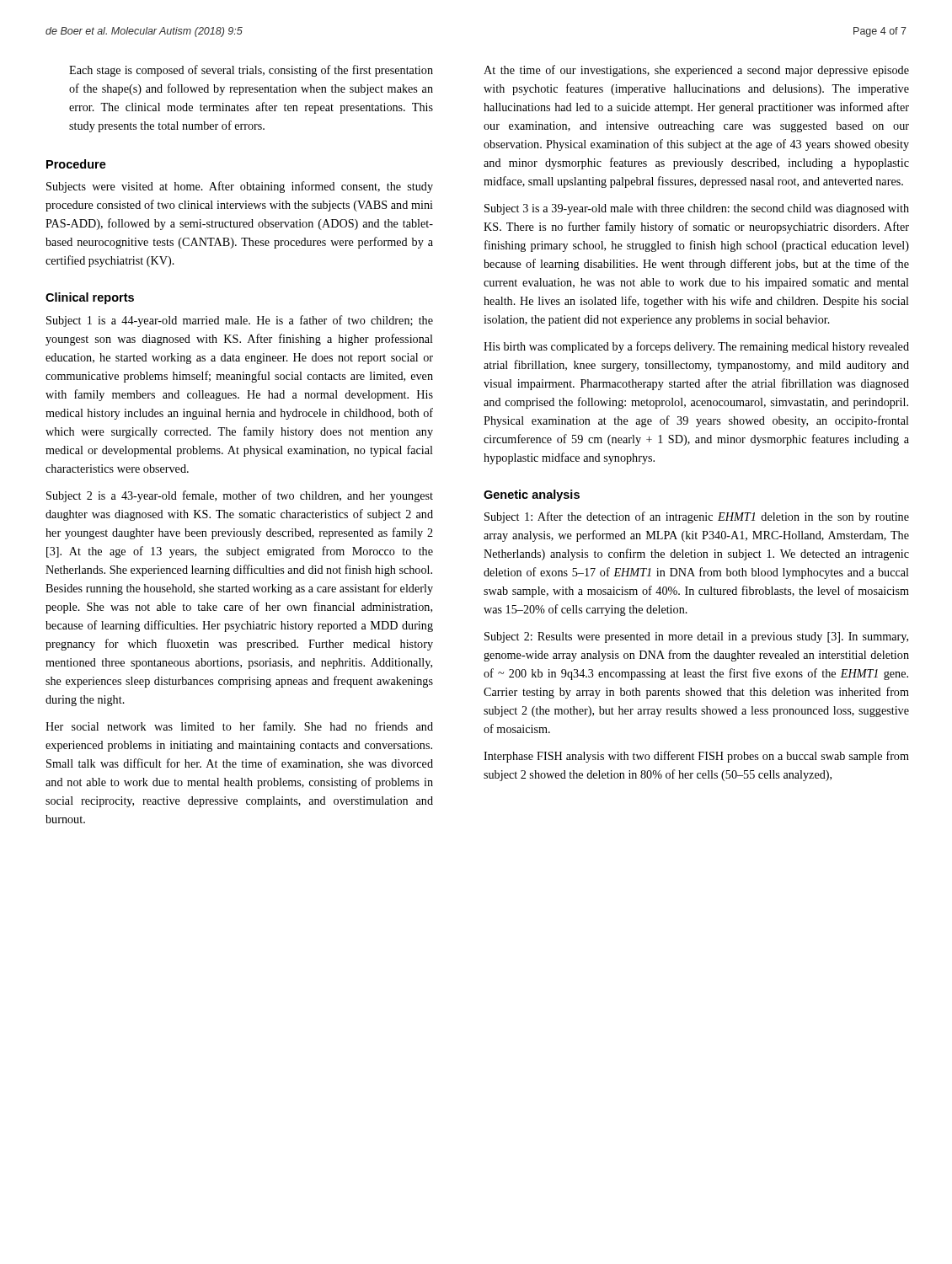Find the element starting "Subject 2: Results were presented in more"
The image size is (952, 1264).
click(x=696, y=683)
